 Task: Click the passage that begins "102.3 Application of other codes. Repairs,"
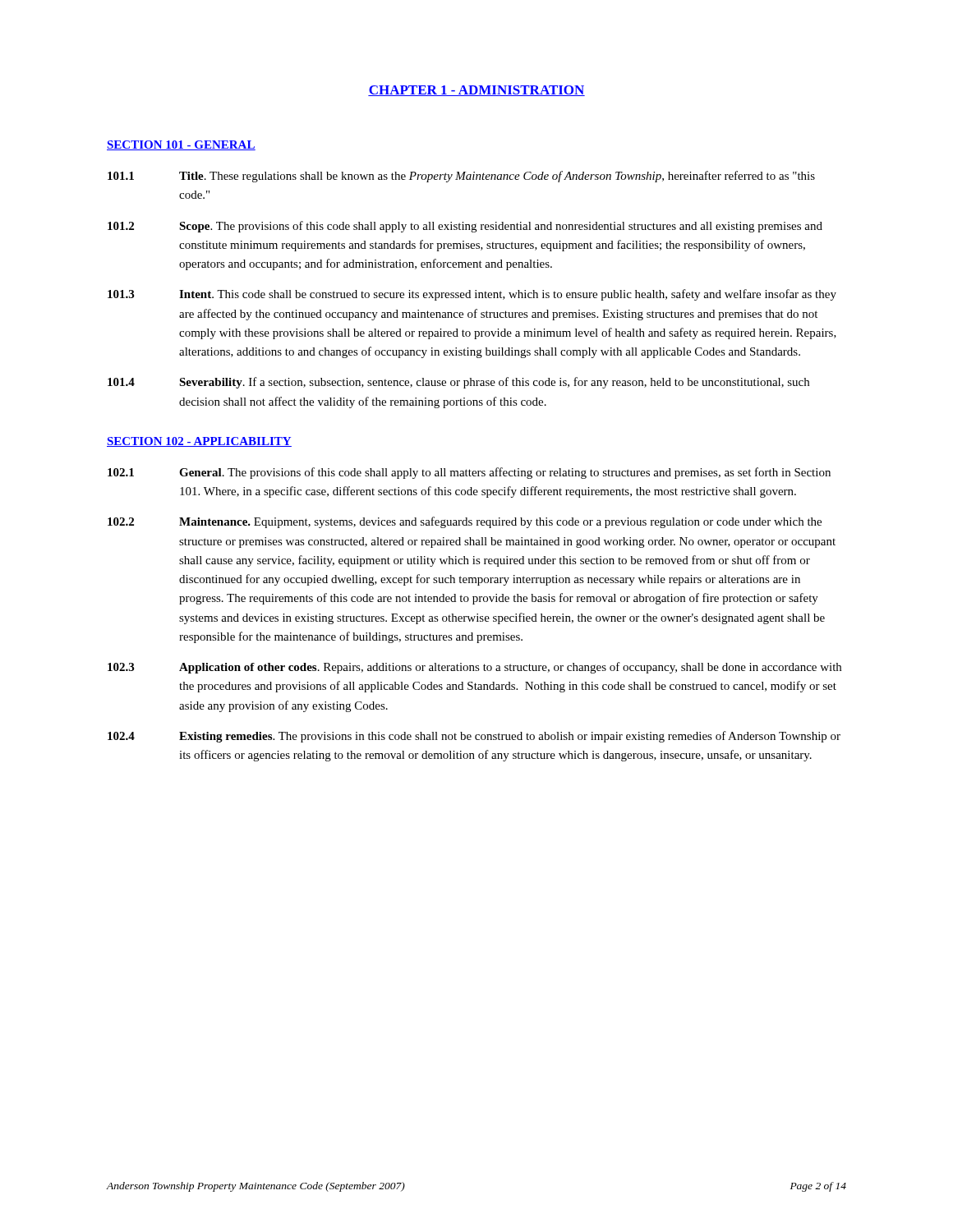[x=476, y=687]
